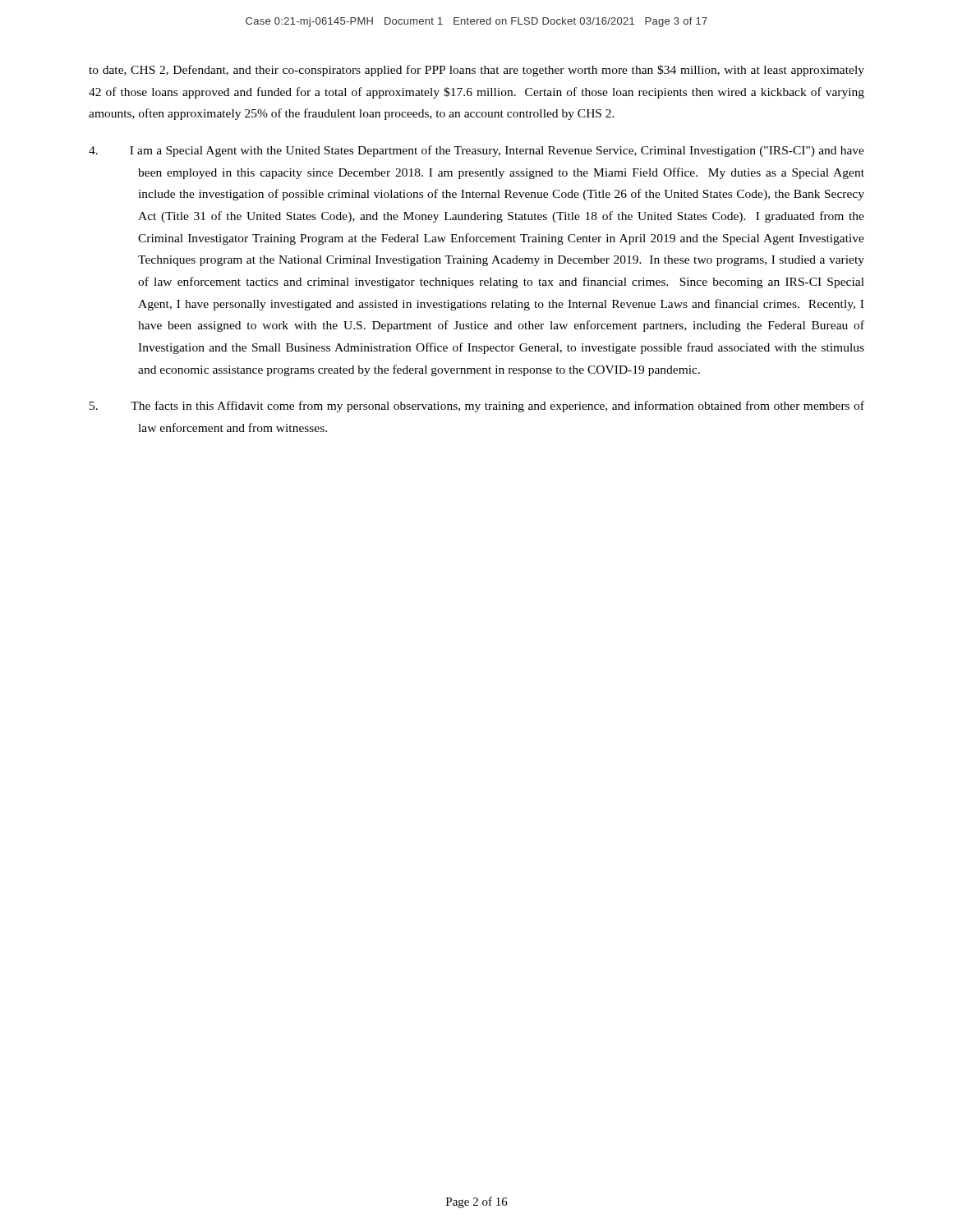Image resolution: width=953 pixels, height=1232 pixels.
Task: Select the text block containing "to date, CHS 2,"
Action: tap(476, 91)
